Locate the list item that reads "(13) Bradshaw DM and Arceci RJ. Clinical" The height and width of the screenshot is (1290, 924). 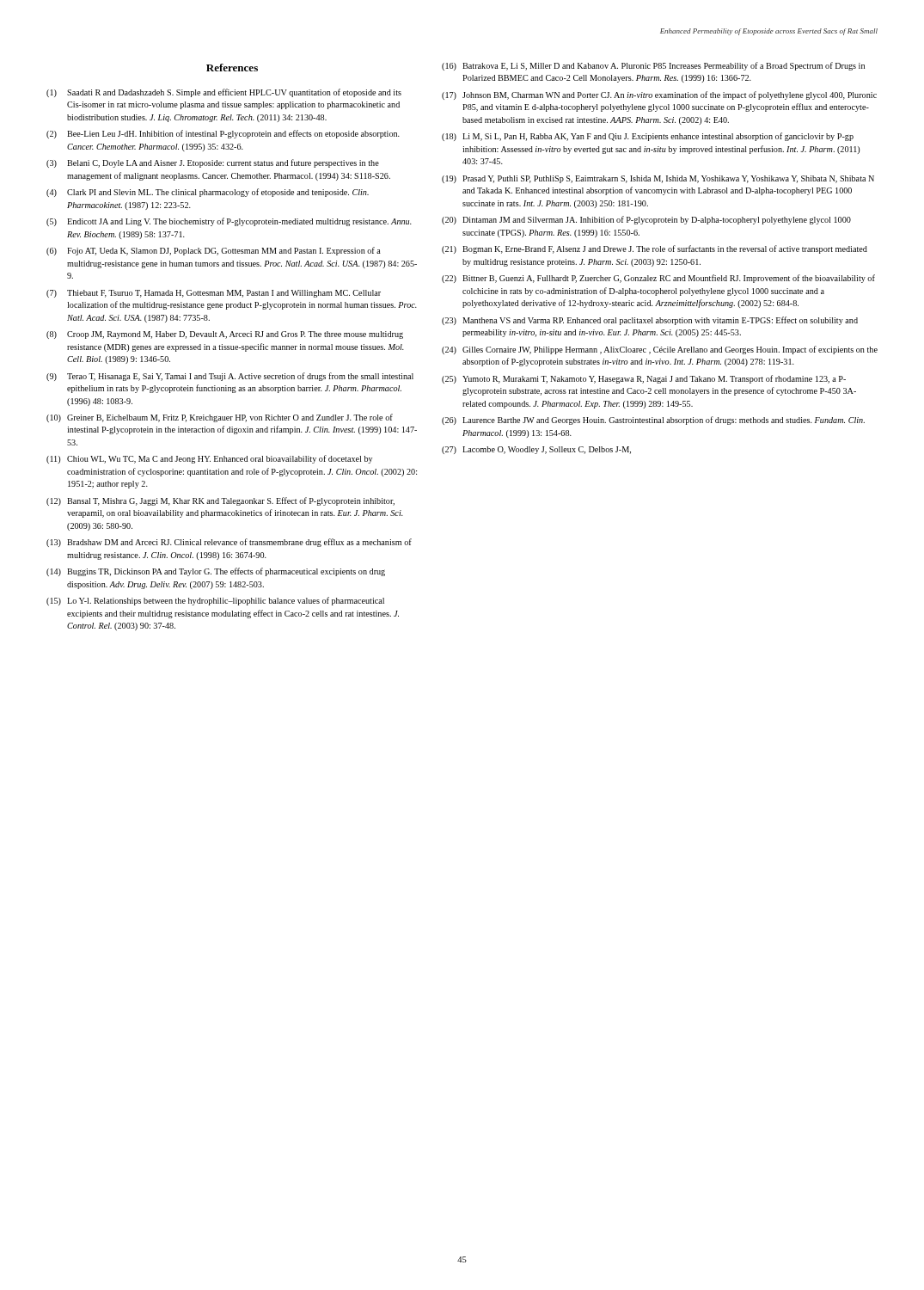click(232, 549)
